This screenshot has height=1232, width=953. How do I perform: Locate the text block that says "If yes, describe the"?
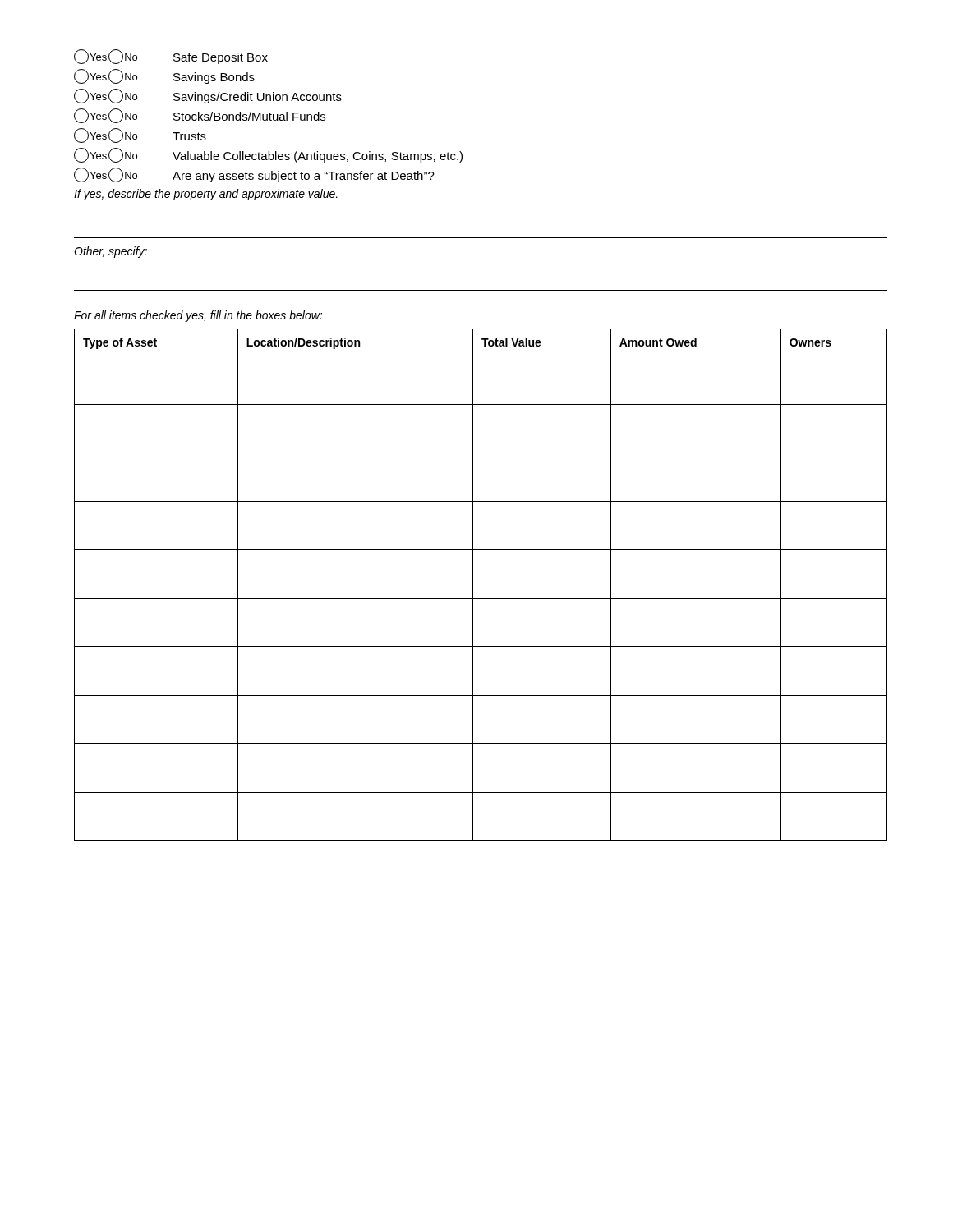pyautogui.click(x=206, y=194)
